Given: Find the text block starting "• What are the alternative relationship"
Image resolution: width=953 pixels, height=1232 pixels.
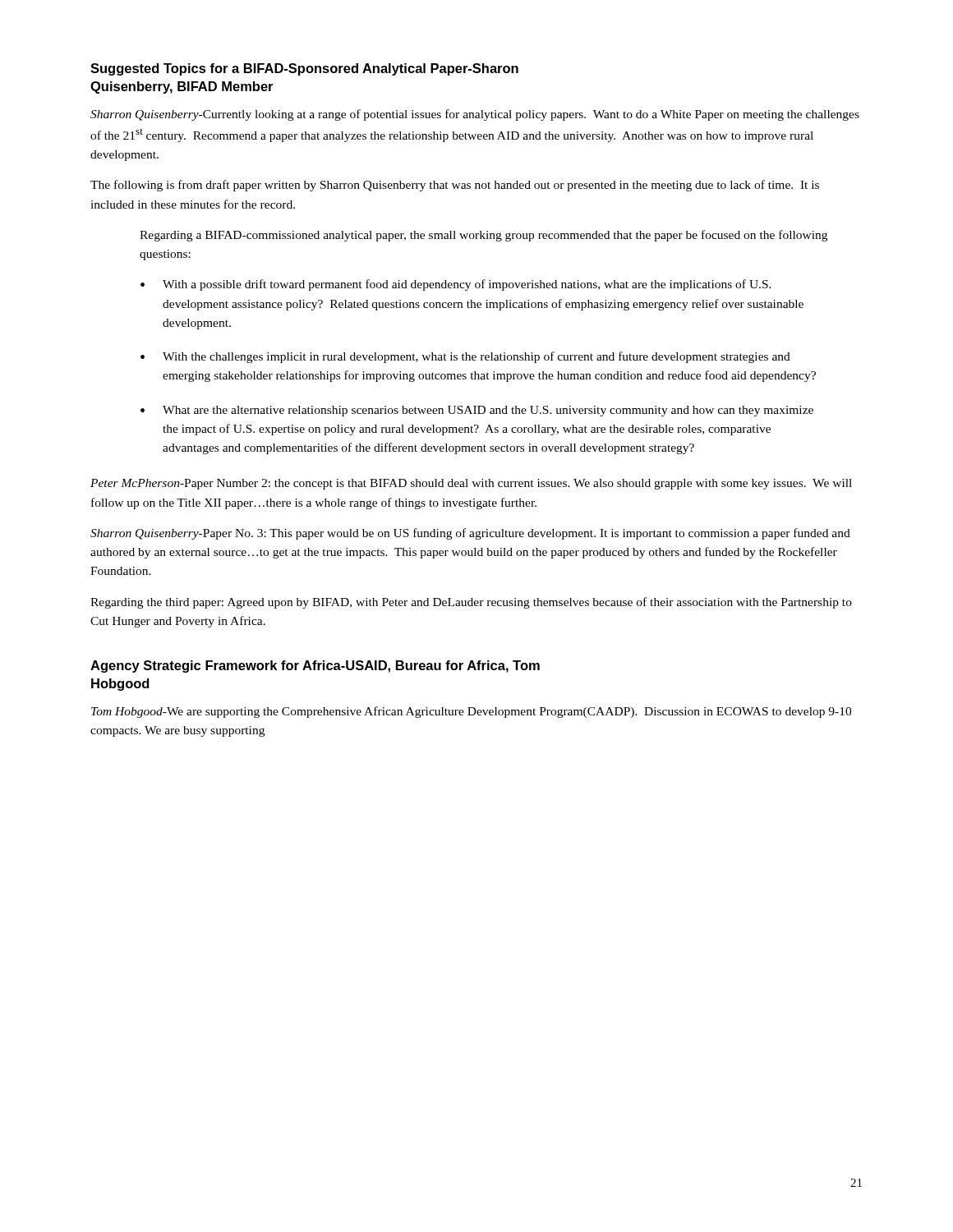Looking at the screenshot, I should click(485, 428).
